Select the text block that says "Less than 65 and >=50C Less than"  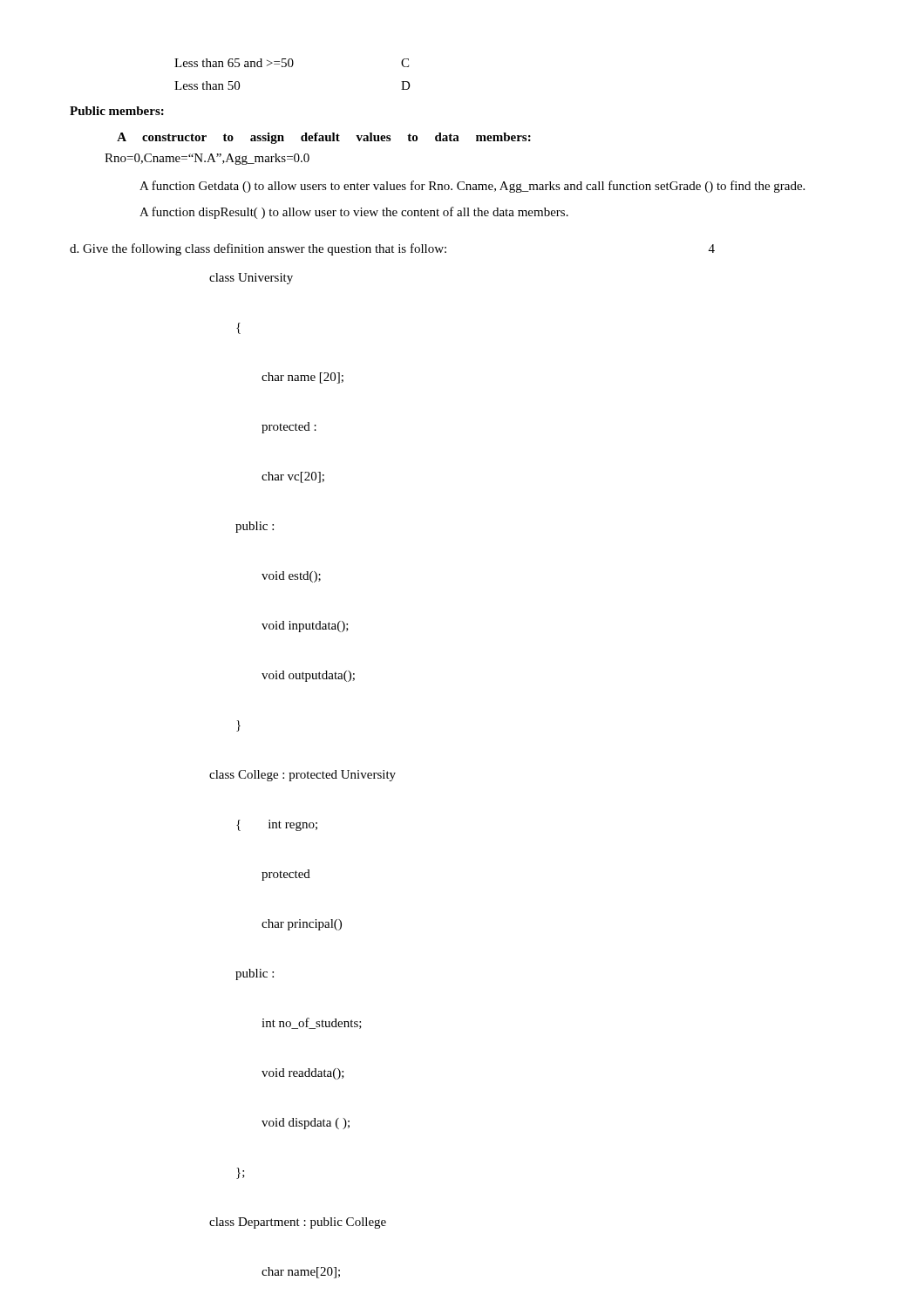[292, 63]
